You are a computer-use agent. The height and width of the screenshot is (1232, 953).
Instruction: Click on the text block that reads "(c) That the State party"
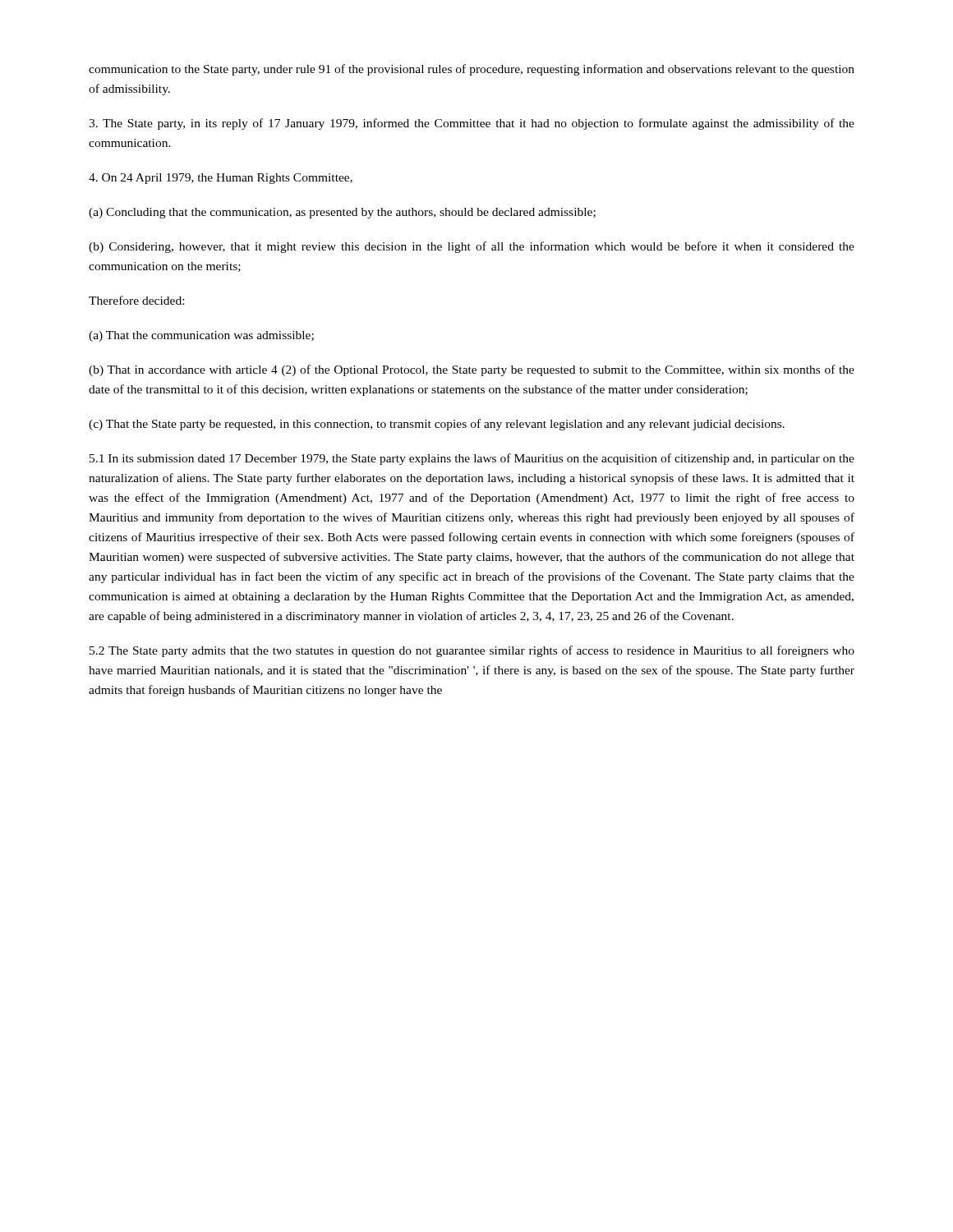(x=437, y=424)
